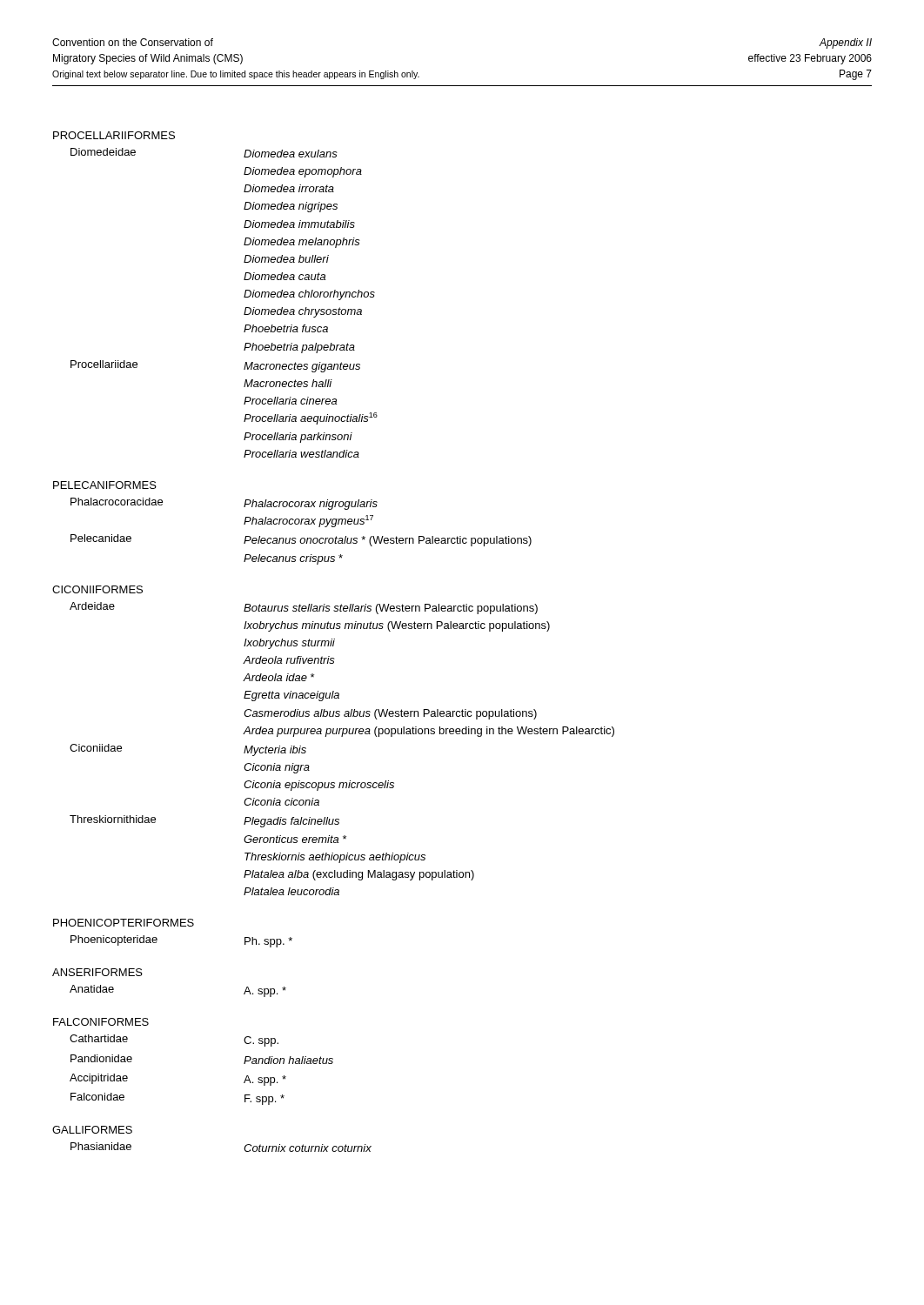Click on the text starting "Phoenicopteridae Ph. spp."
Image resolution: width=924 pixels, height=1305 pixels.
coord(111,941)
